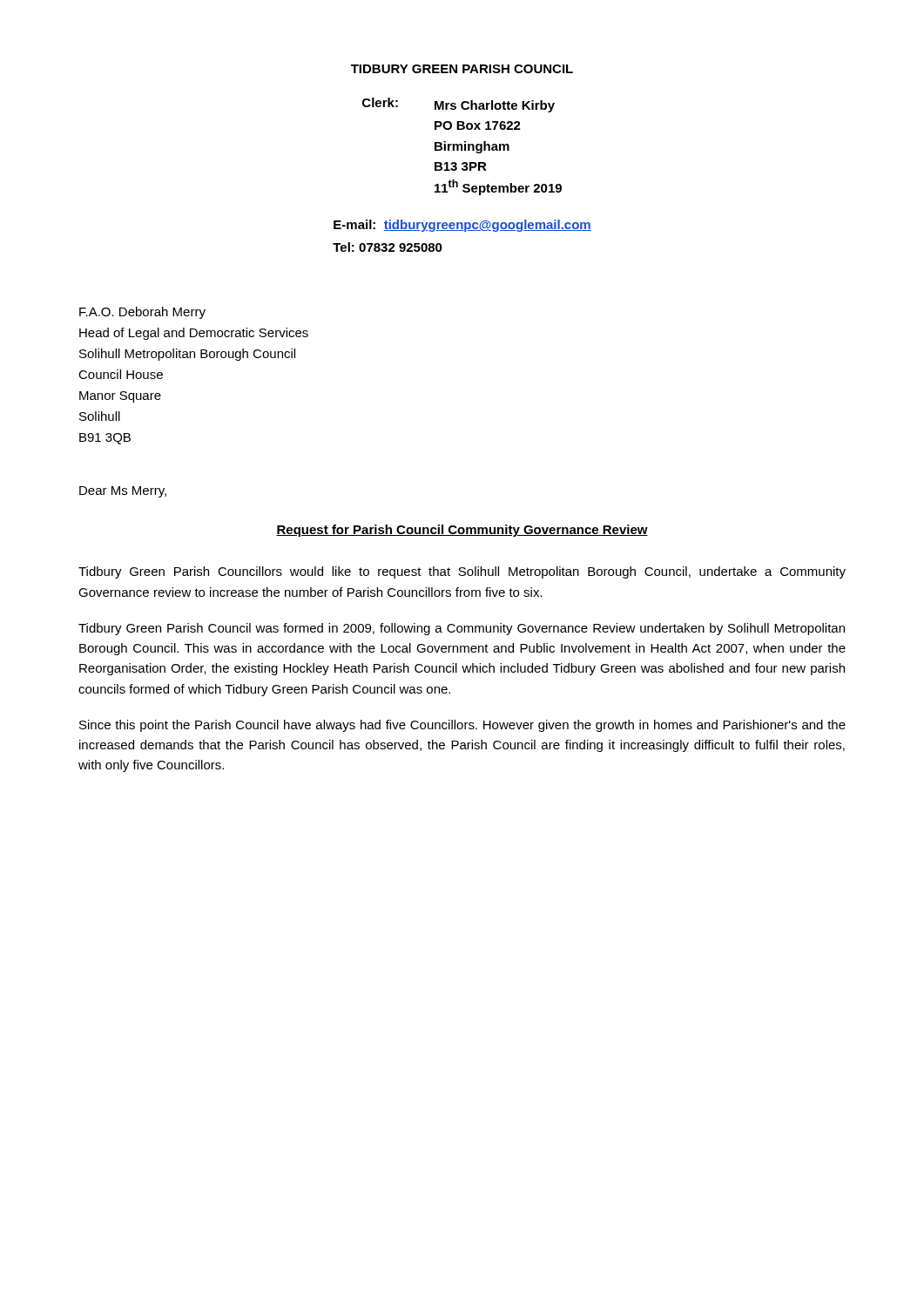Navigate to the element starting "Since this point the Parish Council"
The height and width of the screenshot is (1307, 924).
[x=462, y=745]
